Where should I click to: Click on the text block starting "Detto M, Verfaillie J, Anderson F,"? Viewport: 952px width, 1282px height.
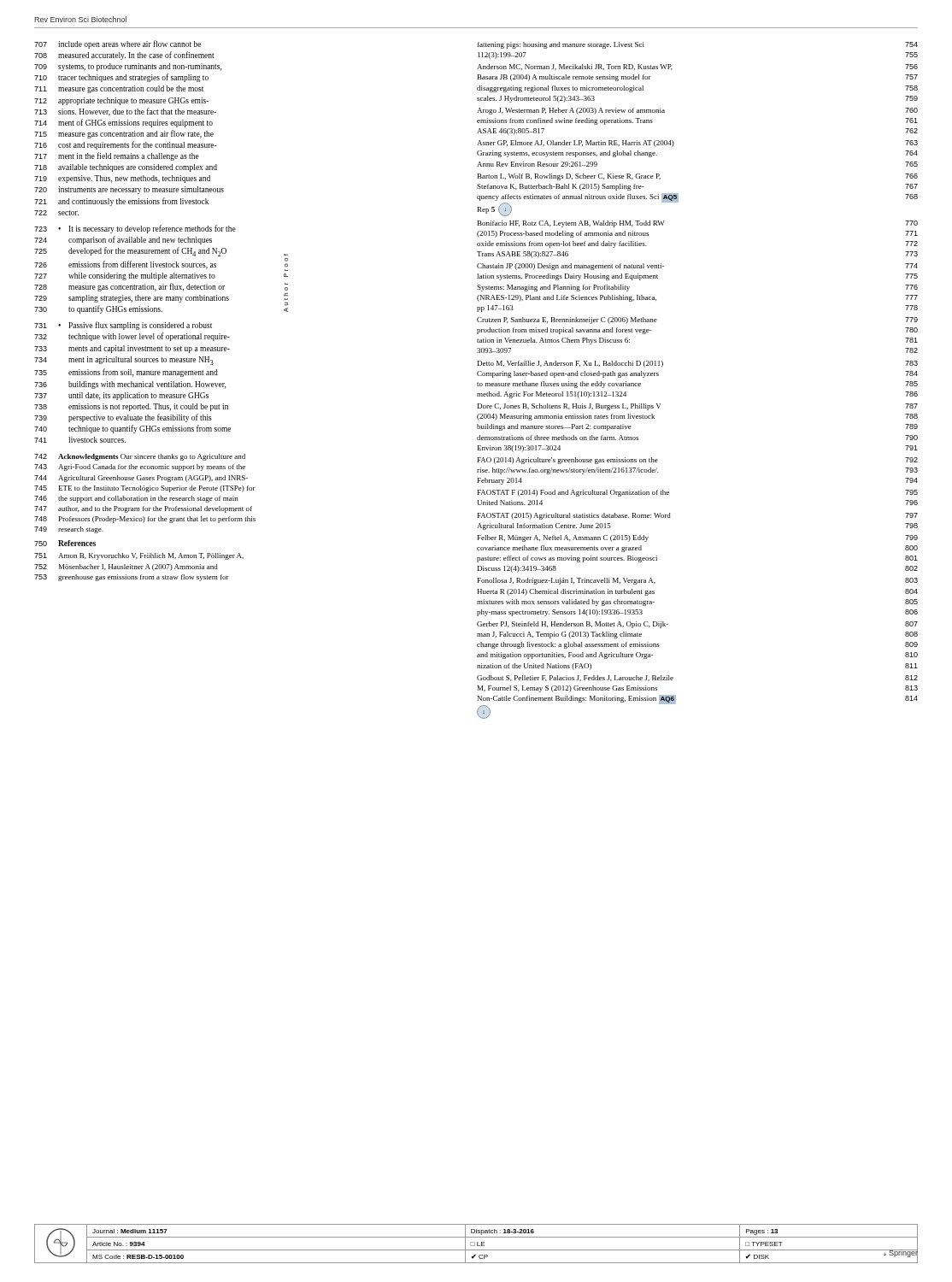click(x=566, y=364)
